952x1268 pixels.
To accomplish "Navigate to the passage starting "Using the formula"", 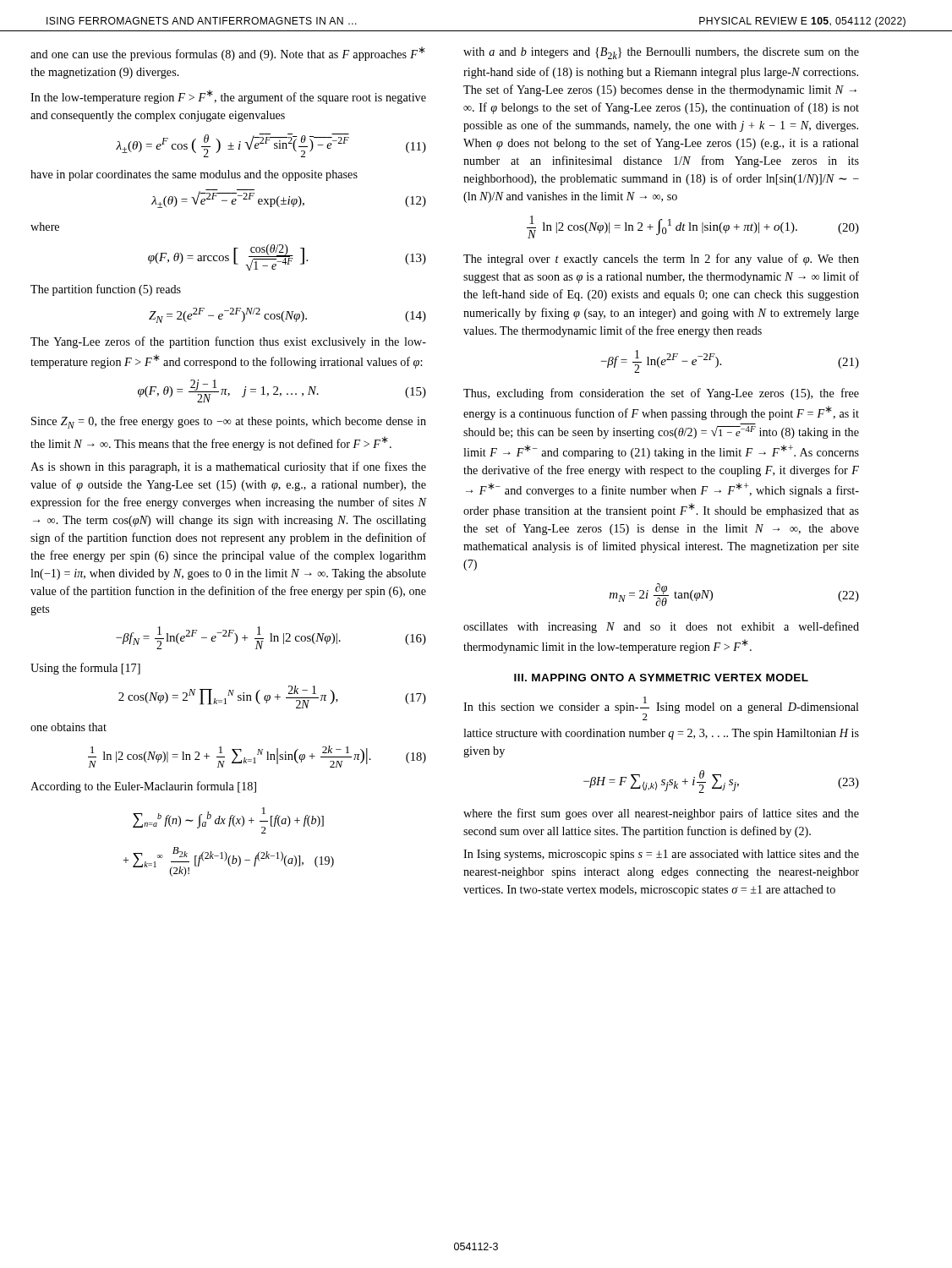I will (x=86, y=668).
